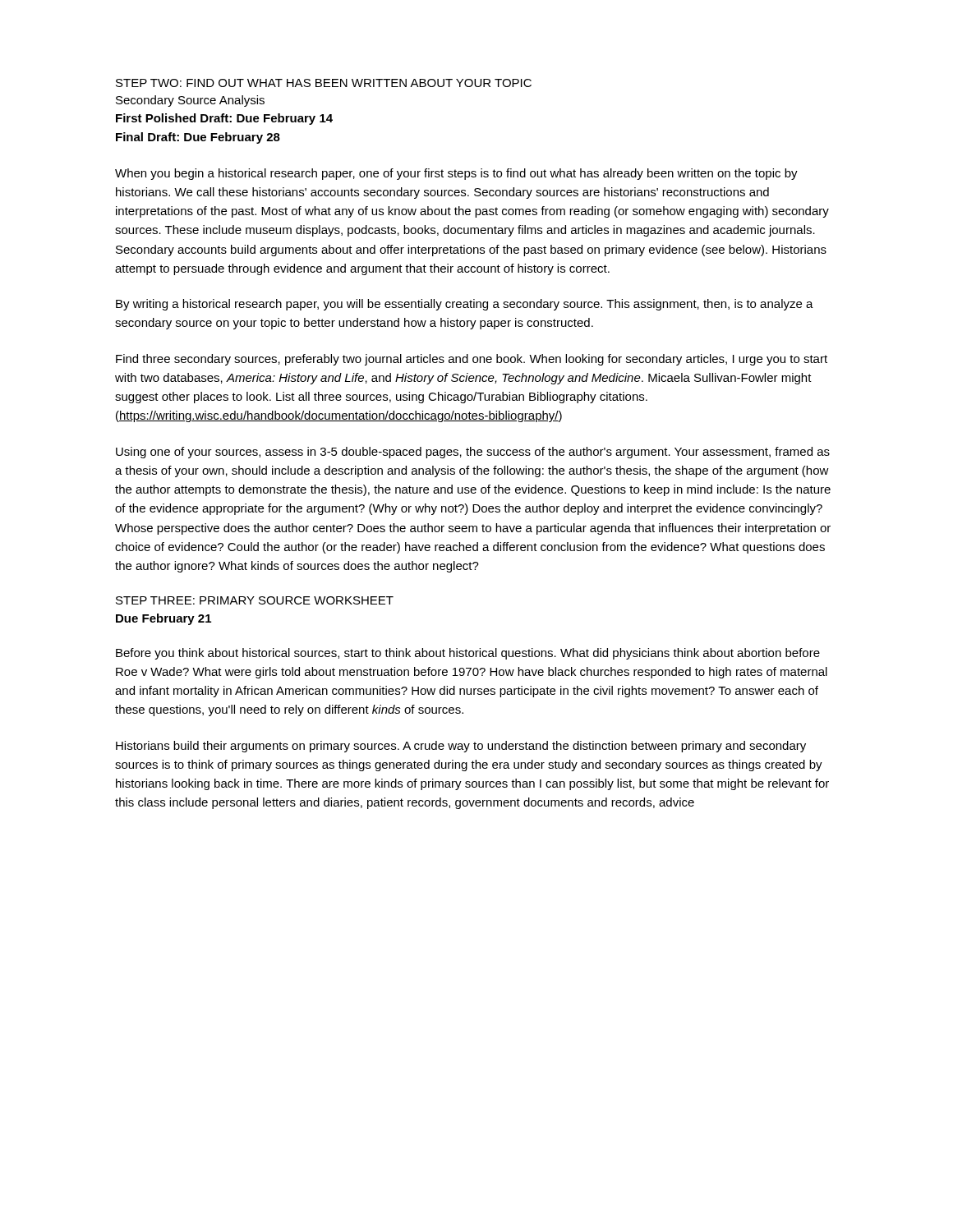Find the section header that says "STEP TWO: FIND OUT WHAT HAS BEEN WRITTEN"
Screen dimensions: 1232x953
324,83
